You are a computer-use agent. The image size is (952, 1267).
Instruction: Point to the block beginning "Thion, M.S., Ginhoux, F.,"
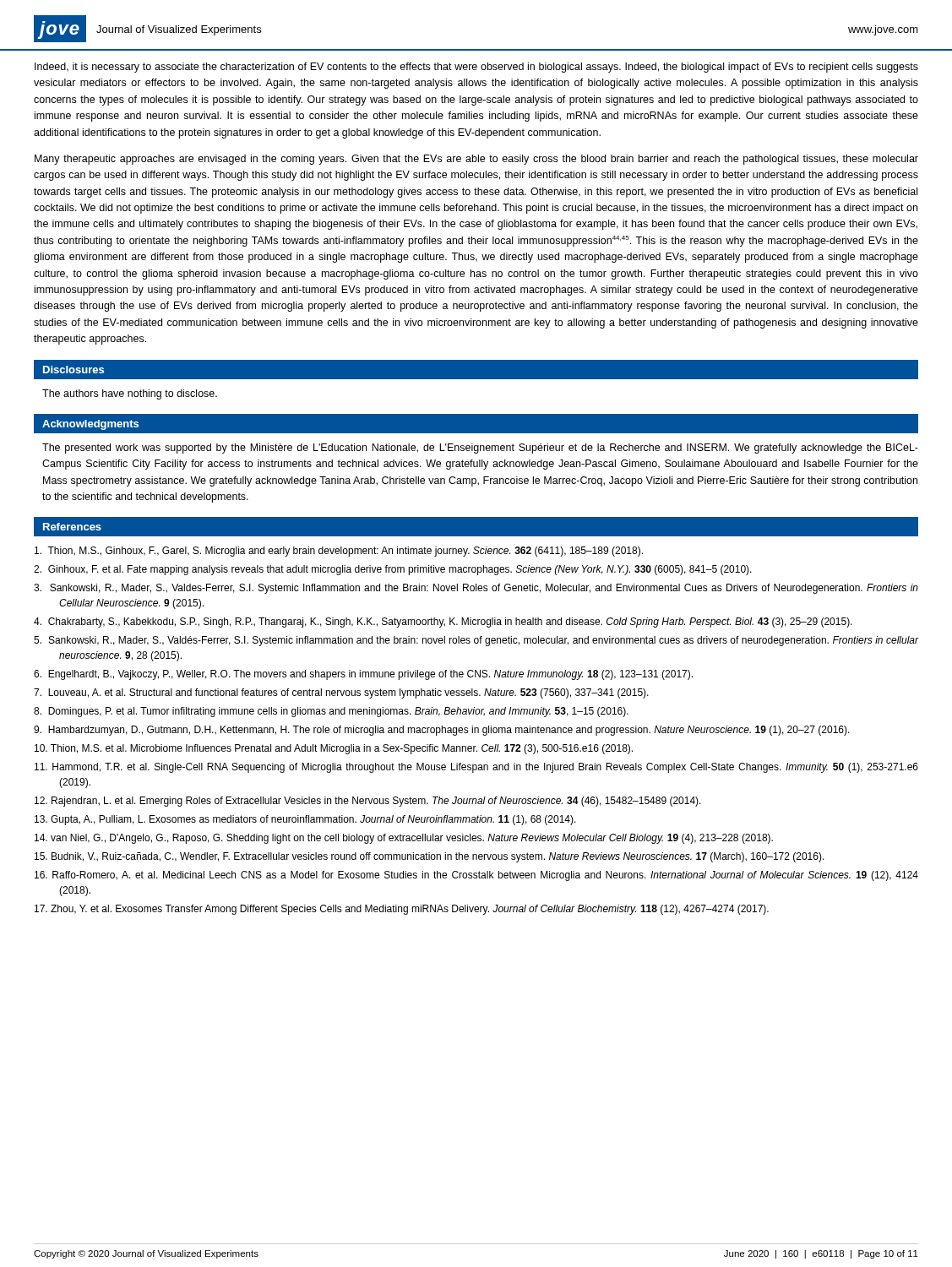tap(339, 551)
